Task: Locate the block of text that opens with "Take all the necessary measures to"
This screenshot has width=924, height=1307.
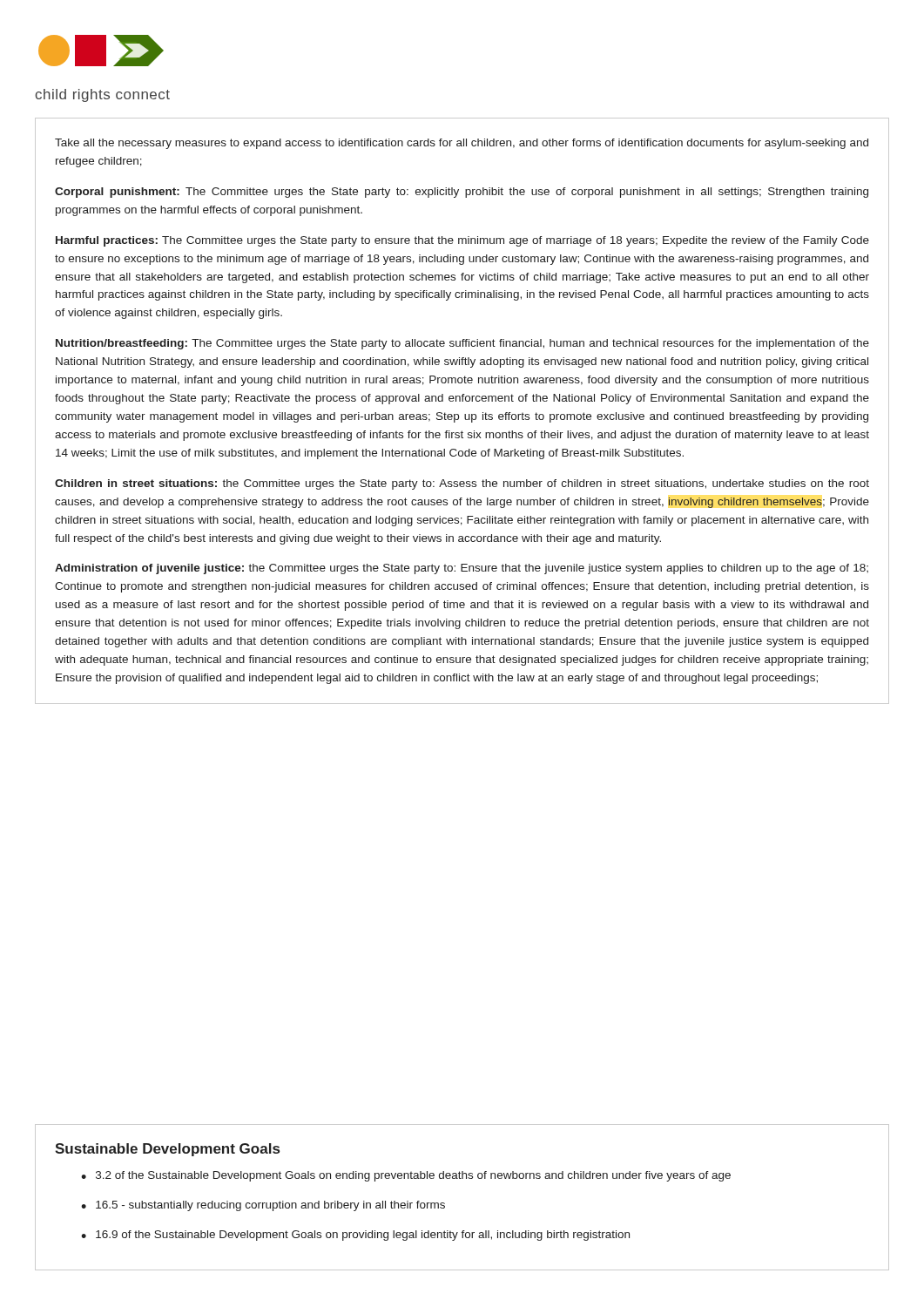Action: 462,152
